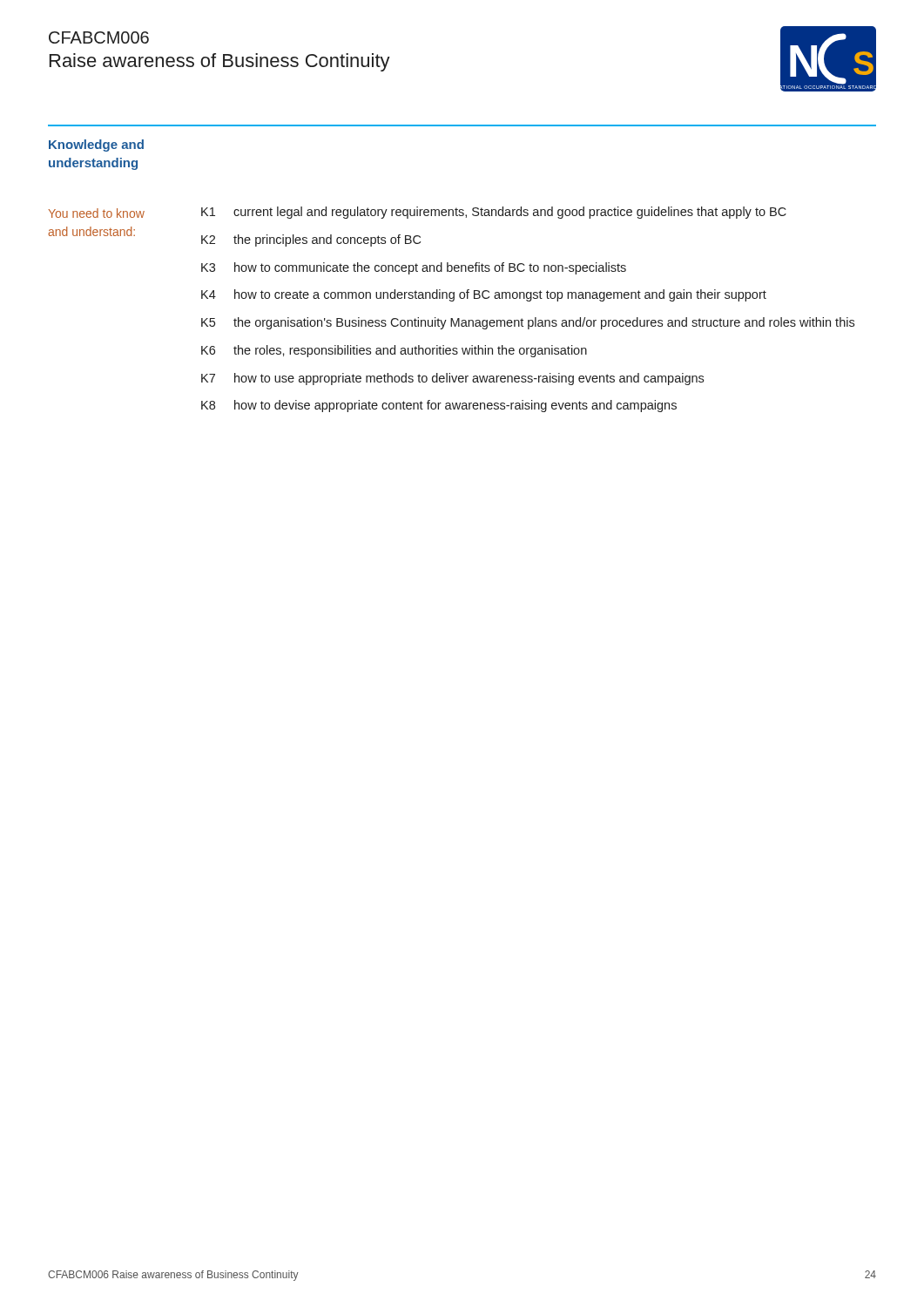Where is the passage that starts "You need to"?
The width and height of the screenshot is (924, 1307).
(x=96, y=223)
